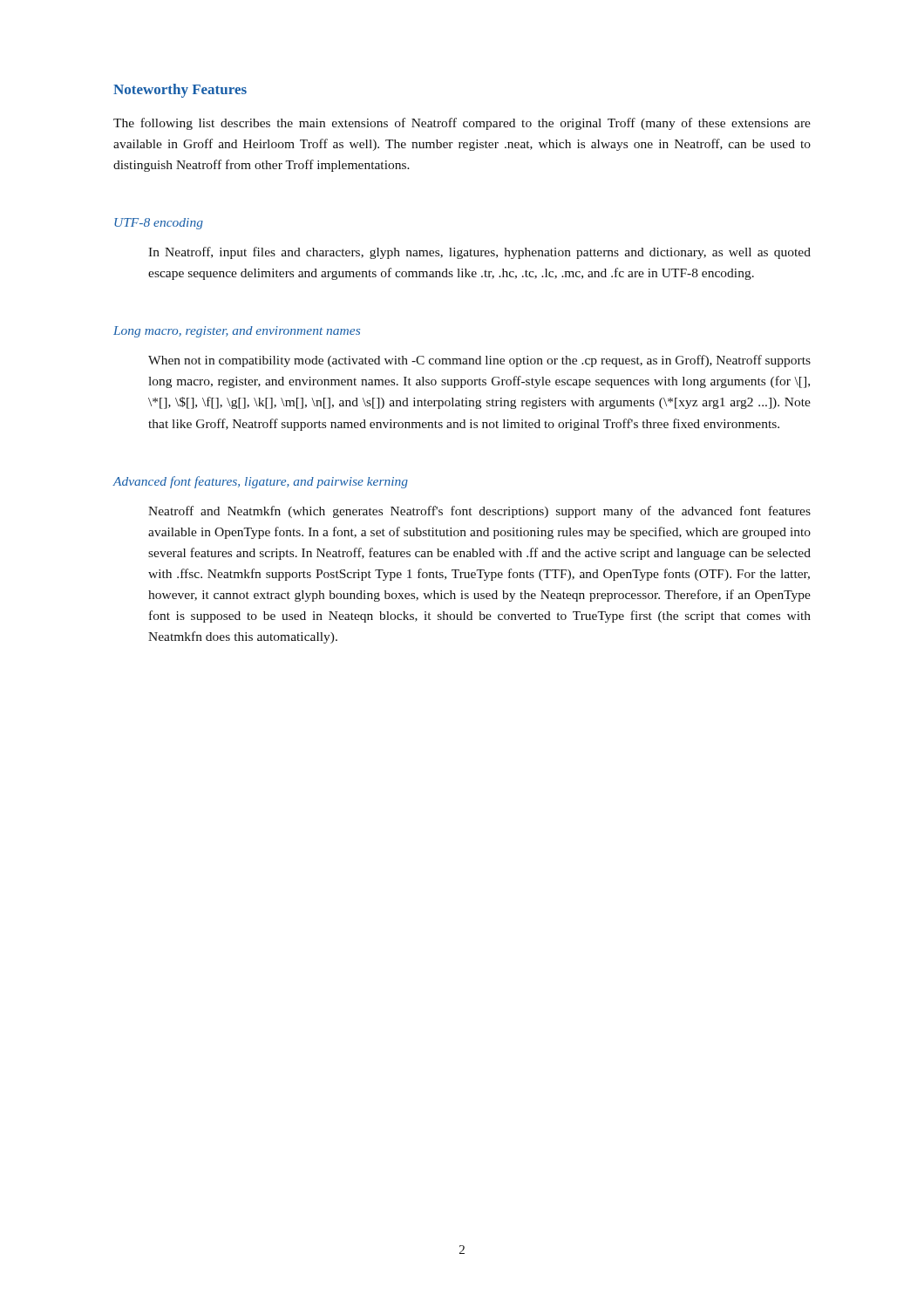Find the text starting "Noteworthy Features"
The image size is (924, 1308).
(x=180, y=89)
